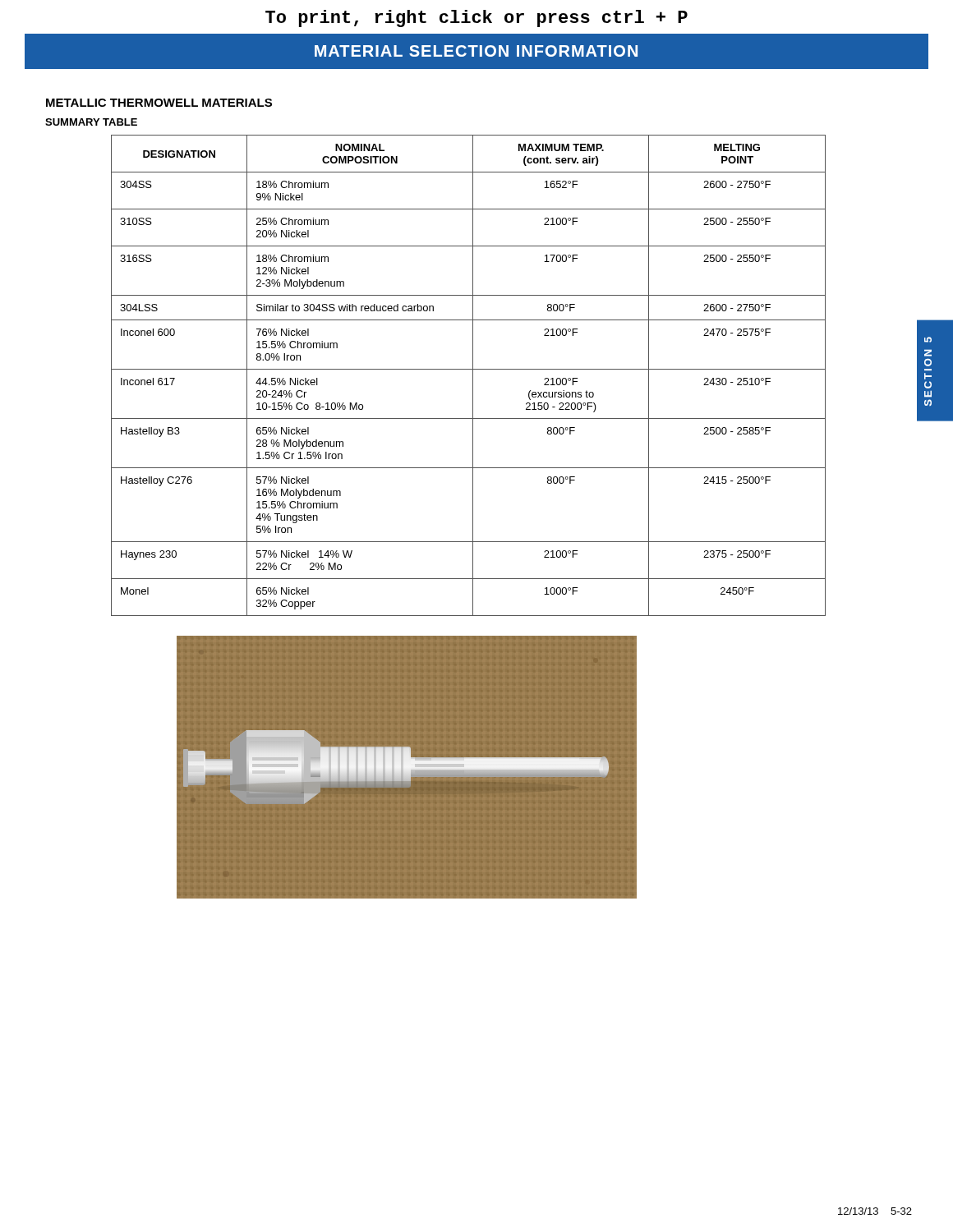Find the photo

coord(407,767)
